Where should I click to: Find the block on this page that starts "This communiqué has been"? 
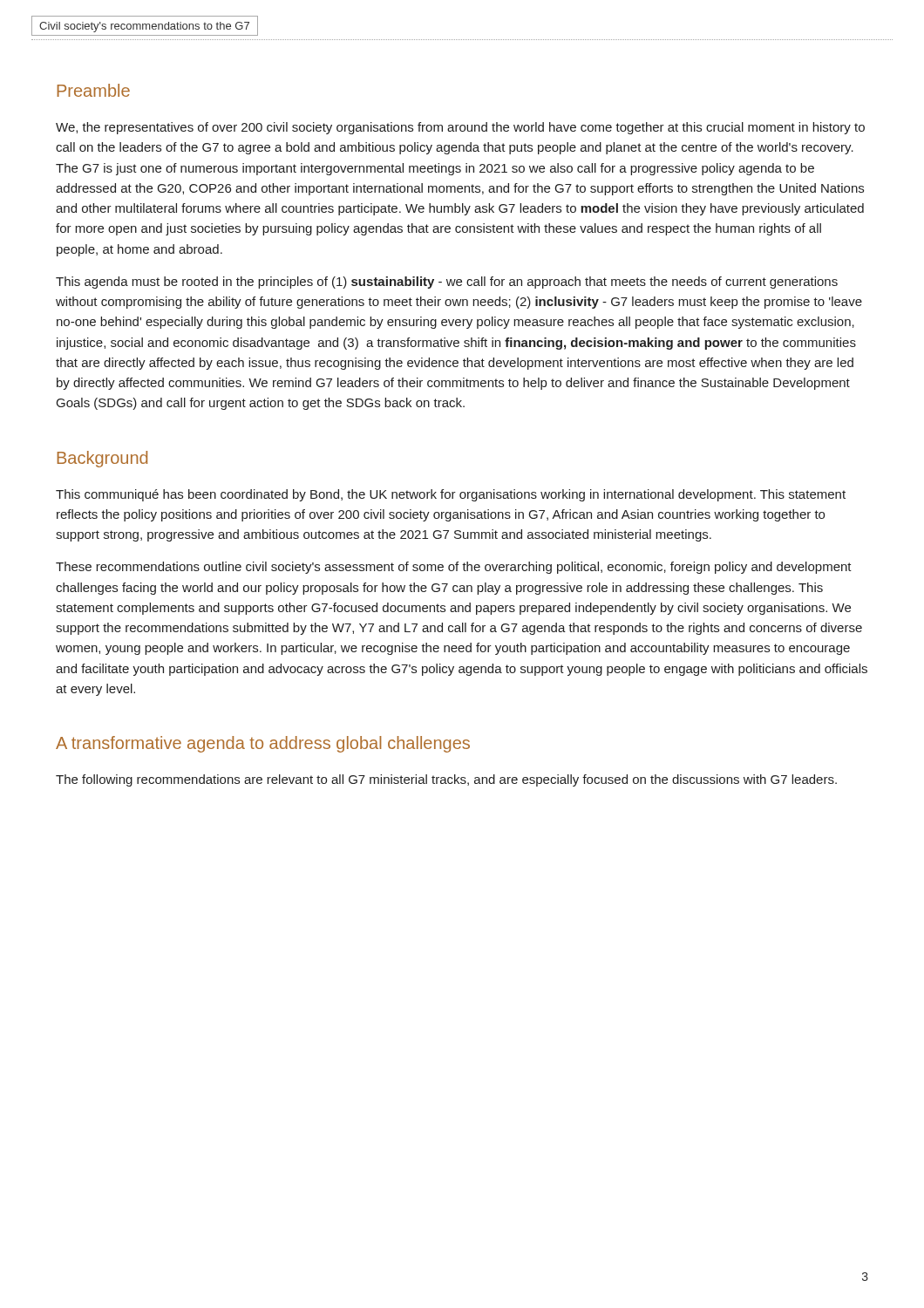pos(451,514)
